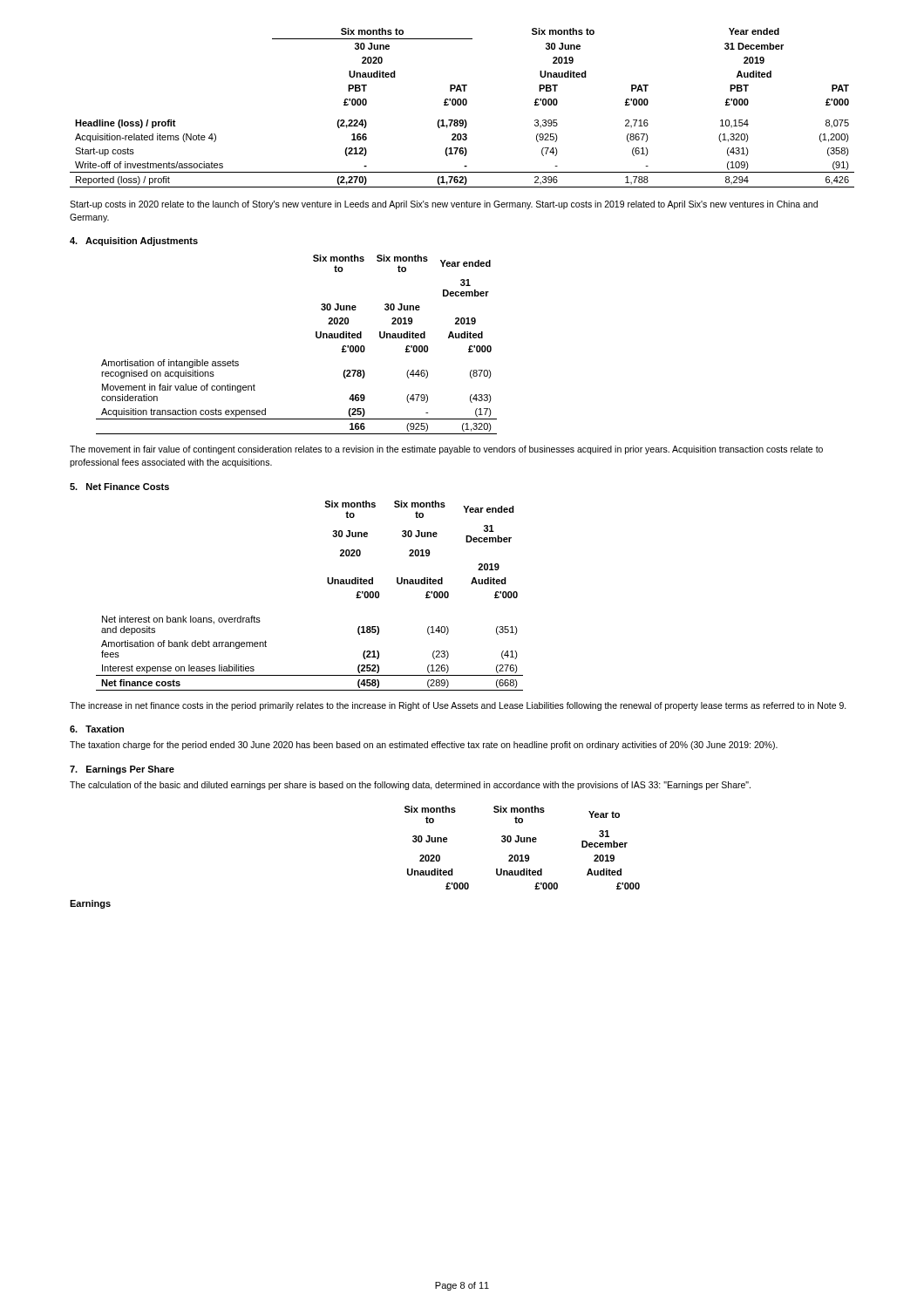The height and width of the screenshot is (1308, 924).
Task: Click on the text block that reads "The taxation charge for"
Action: pos(424,745)
